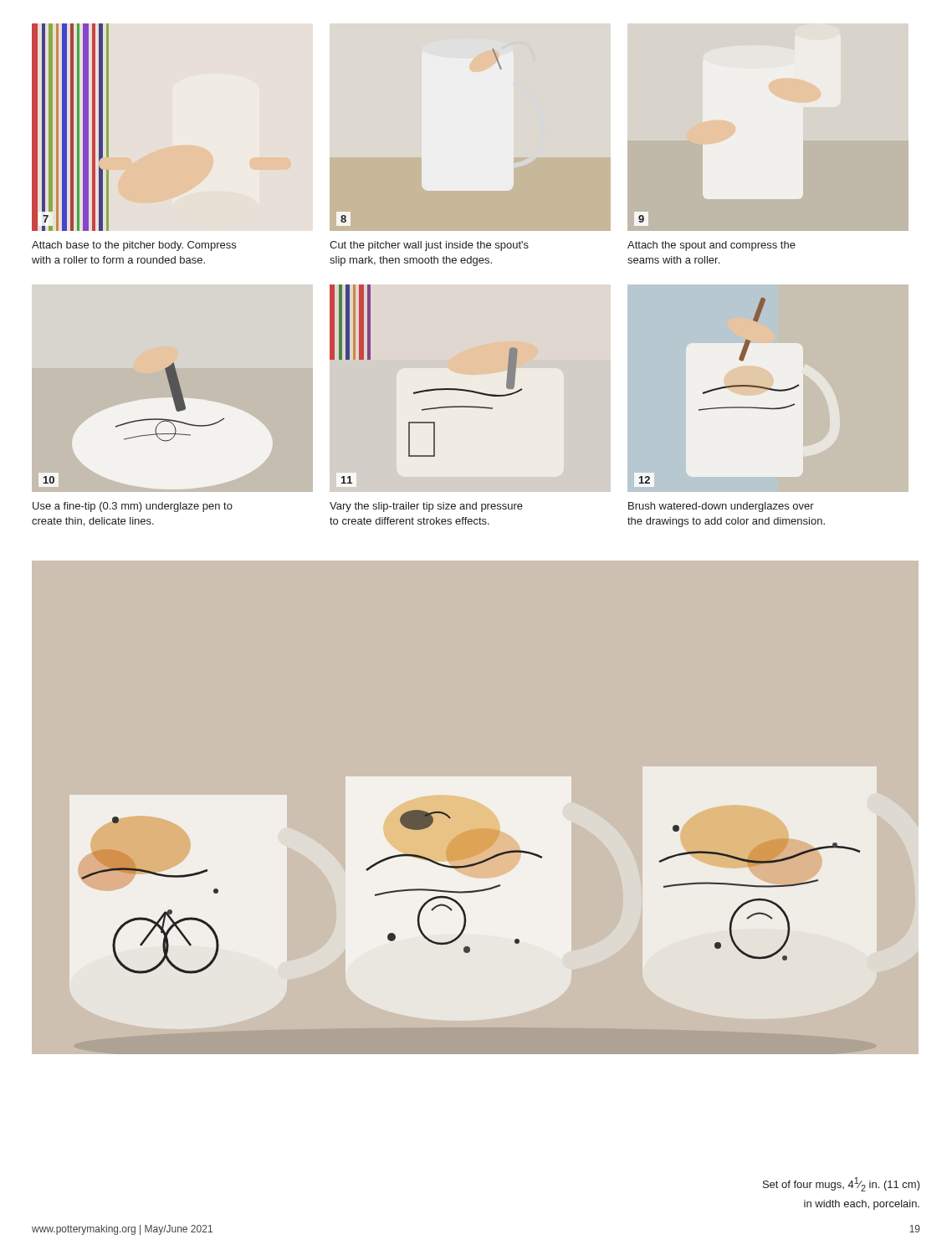Locate the caption that reads "Attach the spout and compress theseams with"
Viewport: 952px width, 1255px height.
[x=711, y=252]
